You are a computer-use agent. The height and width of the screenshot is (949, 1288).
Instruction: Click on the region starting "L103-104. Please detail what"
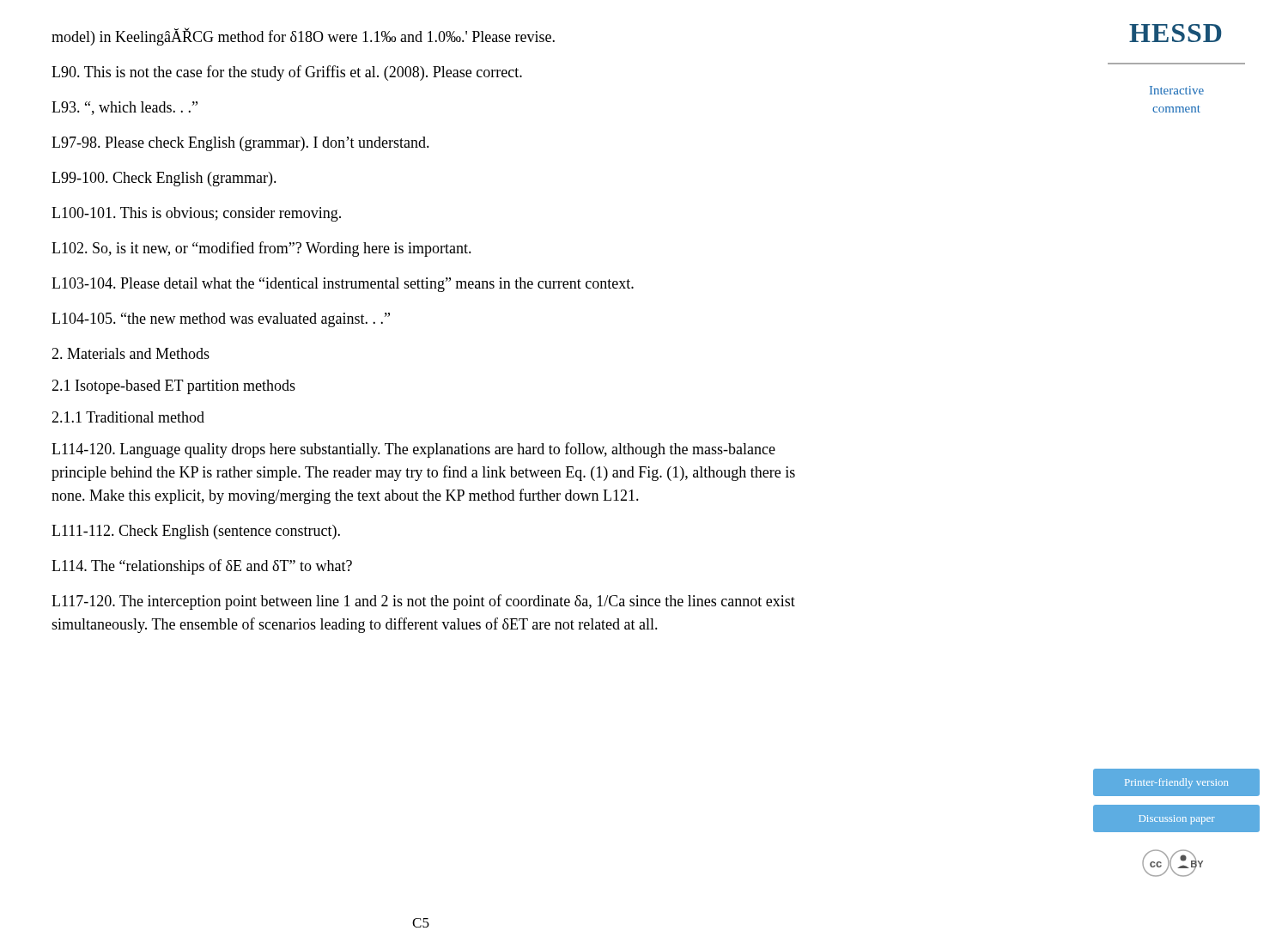coord(343,283)
